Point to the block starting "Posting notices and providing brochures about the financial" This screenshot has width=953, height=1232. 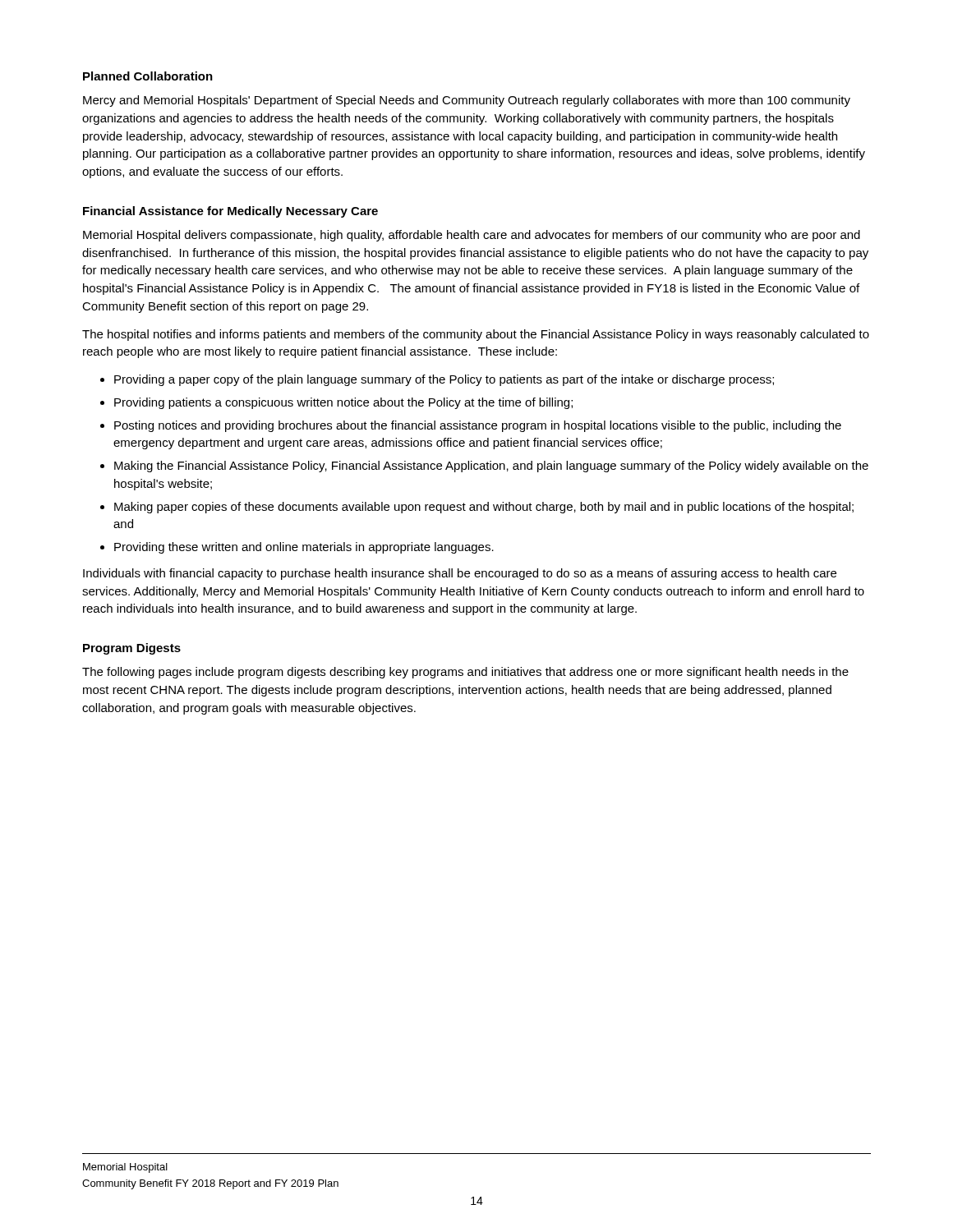(492, 434)
